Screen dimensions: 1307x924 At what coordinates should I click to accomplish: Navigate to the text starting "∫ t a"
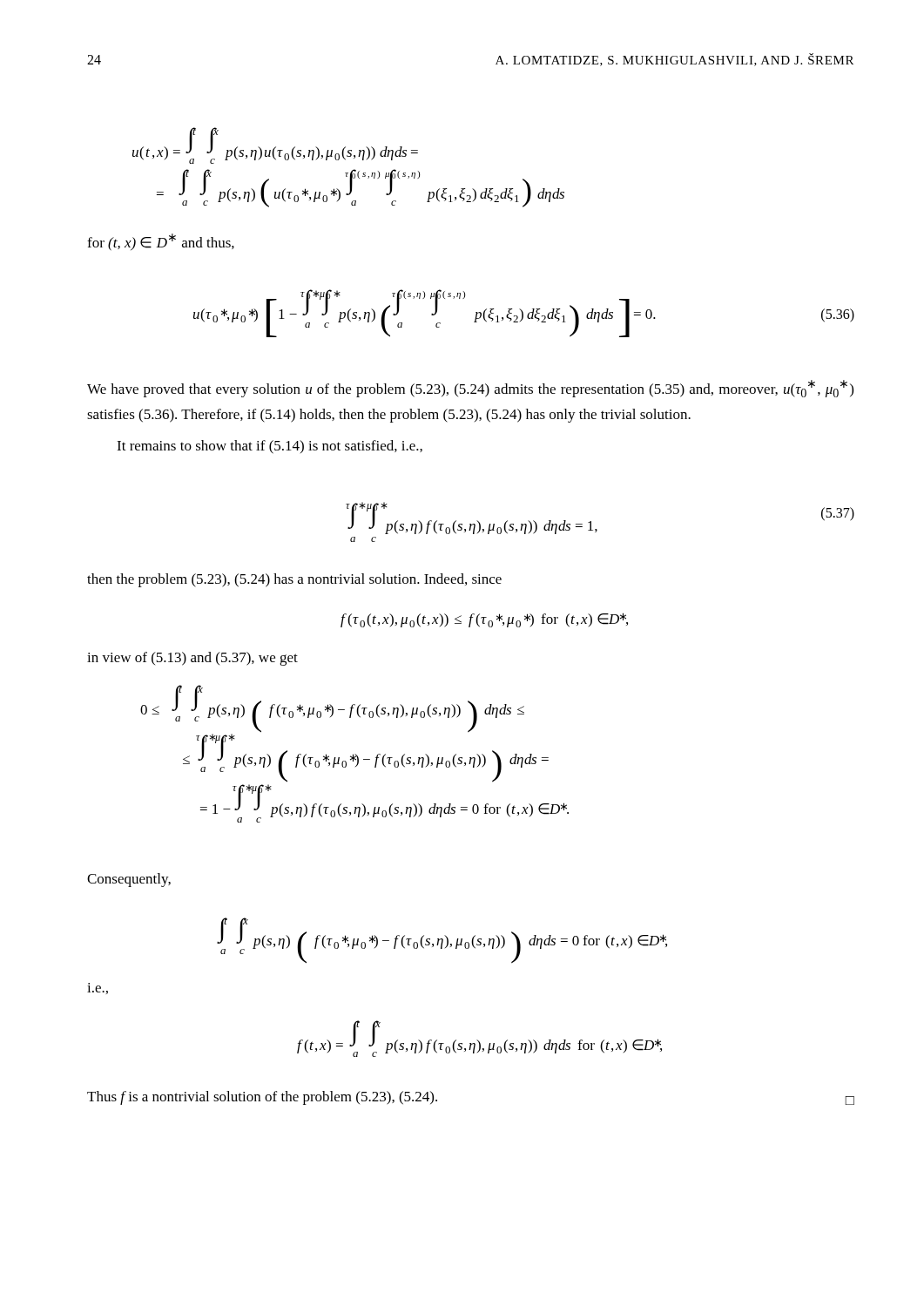[471, 934]
